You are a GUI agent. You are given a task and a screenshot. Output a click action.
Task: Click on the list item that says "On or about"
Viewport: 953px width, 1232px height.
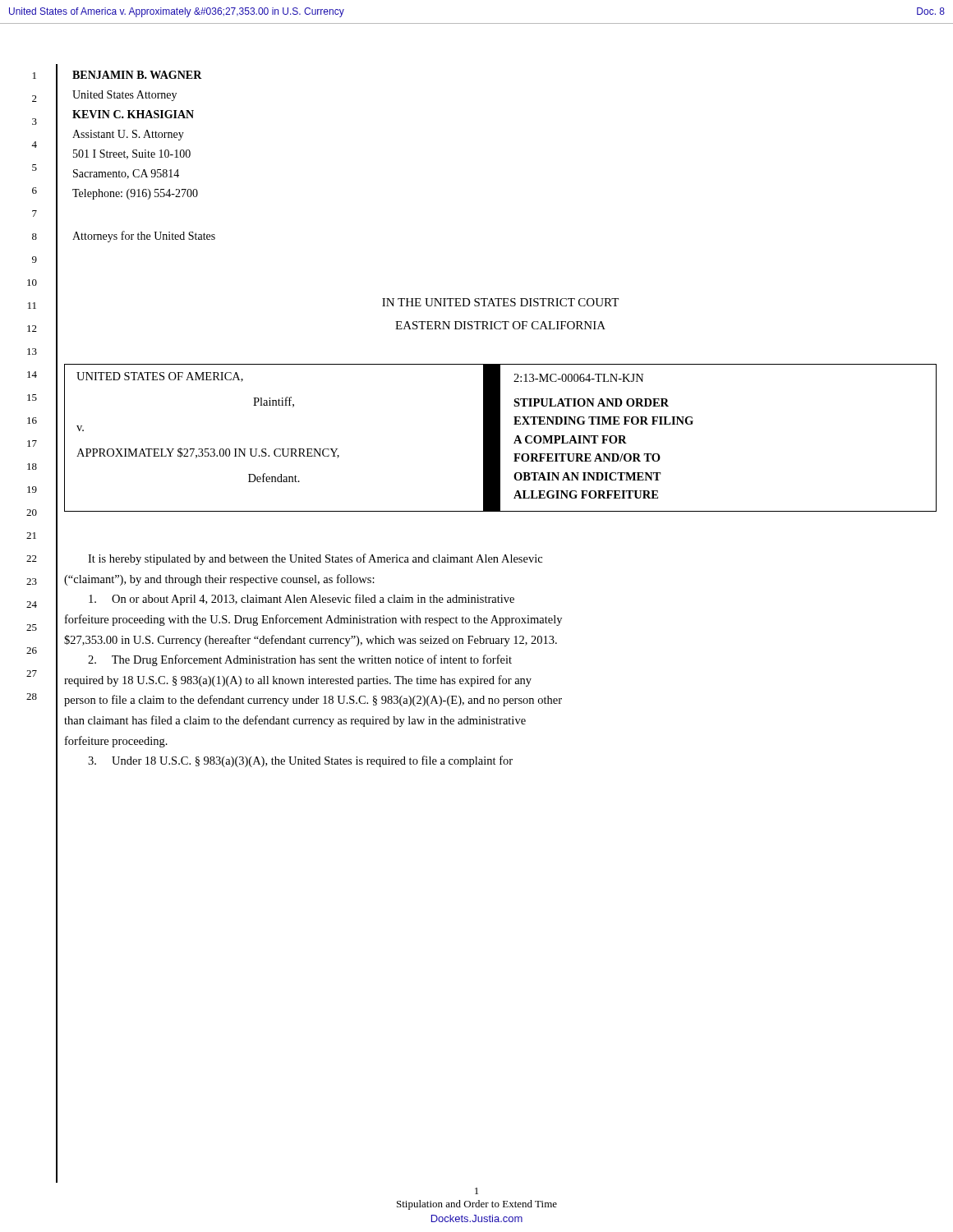coord(289,599)
